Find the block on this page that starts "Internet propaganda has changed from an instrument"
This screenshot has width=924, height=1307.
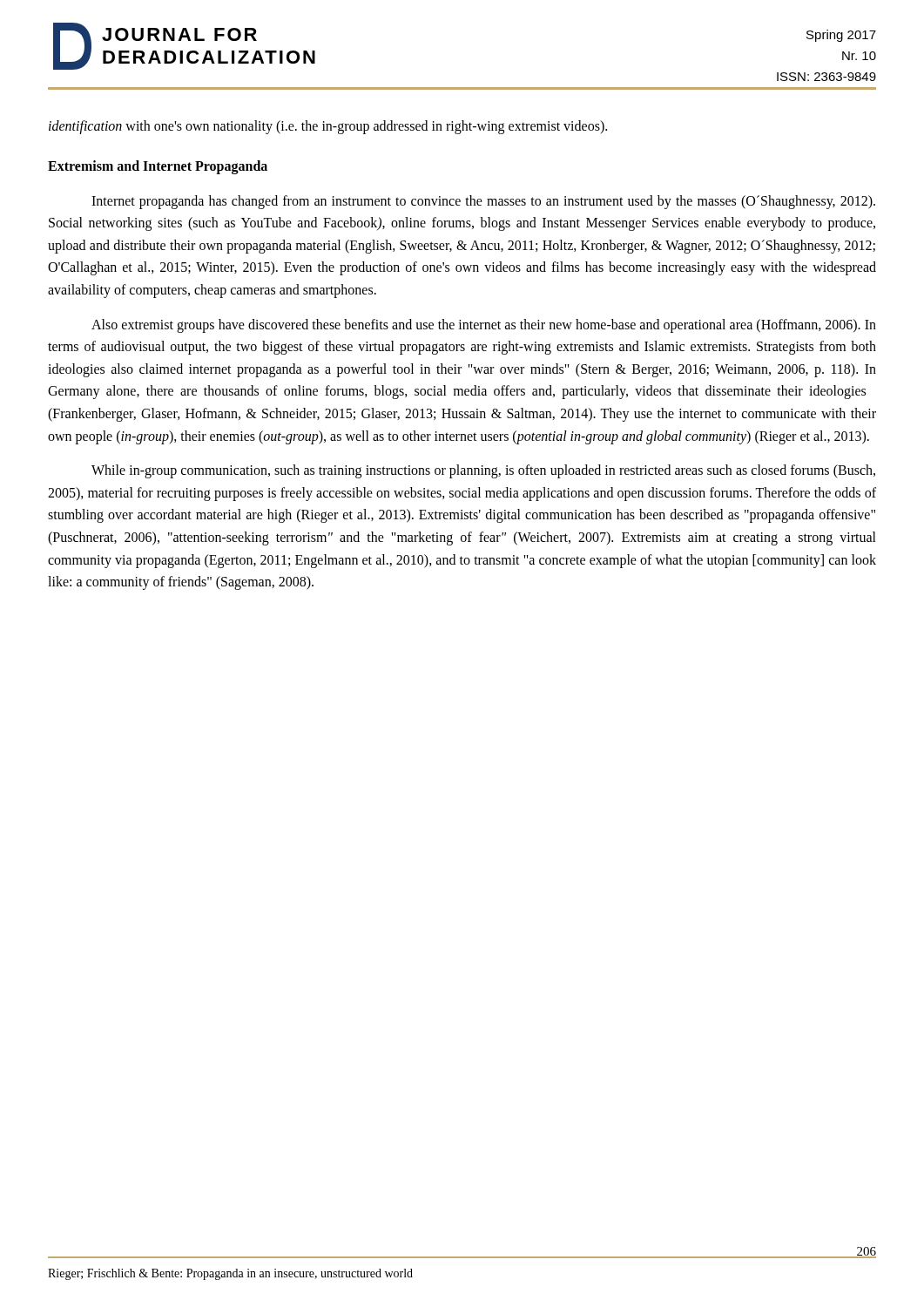point(462,245)
